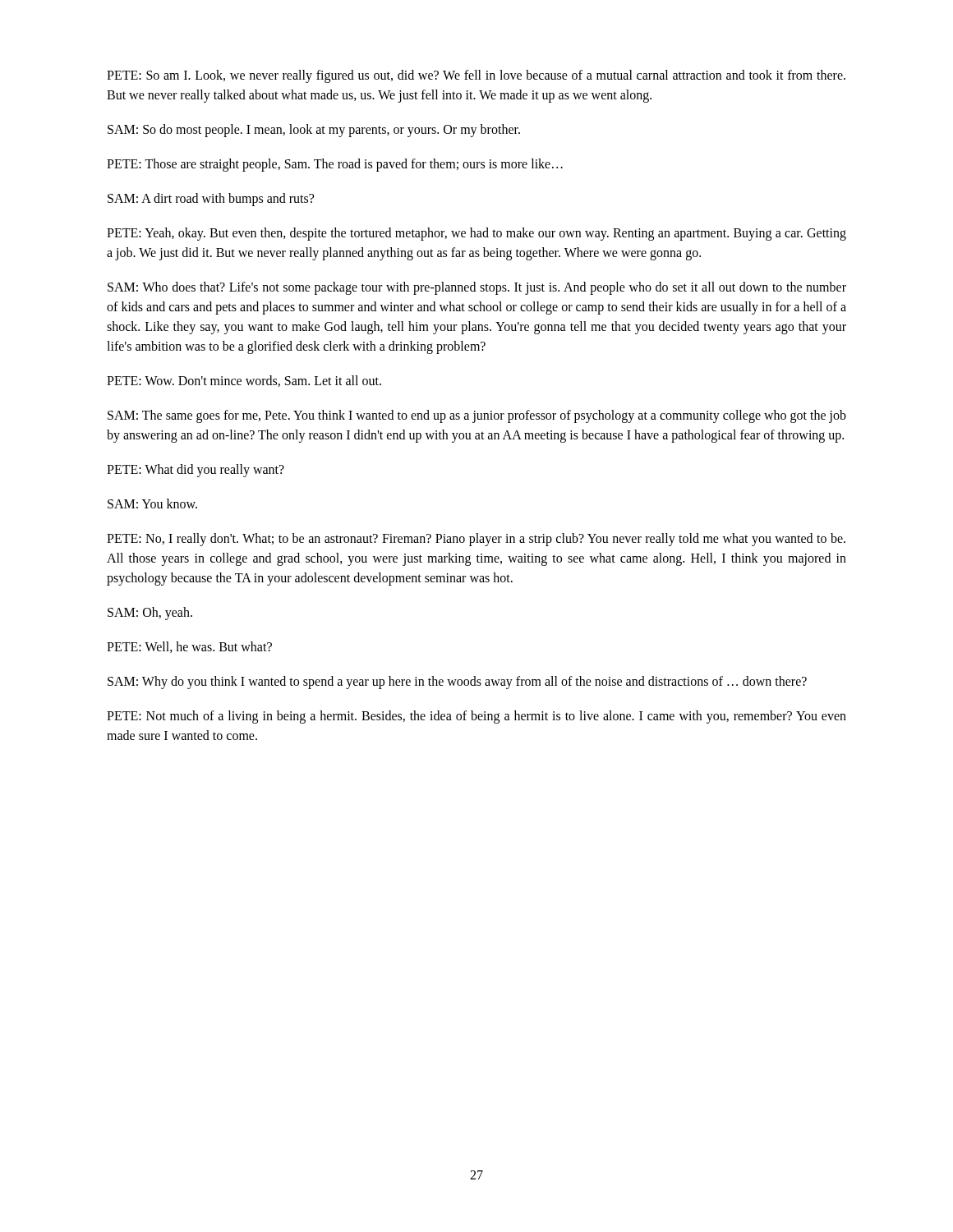Find the passage starting "SAM: A dirt road"

(211, 198)
